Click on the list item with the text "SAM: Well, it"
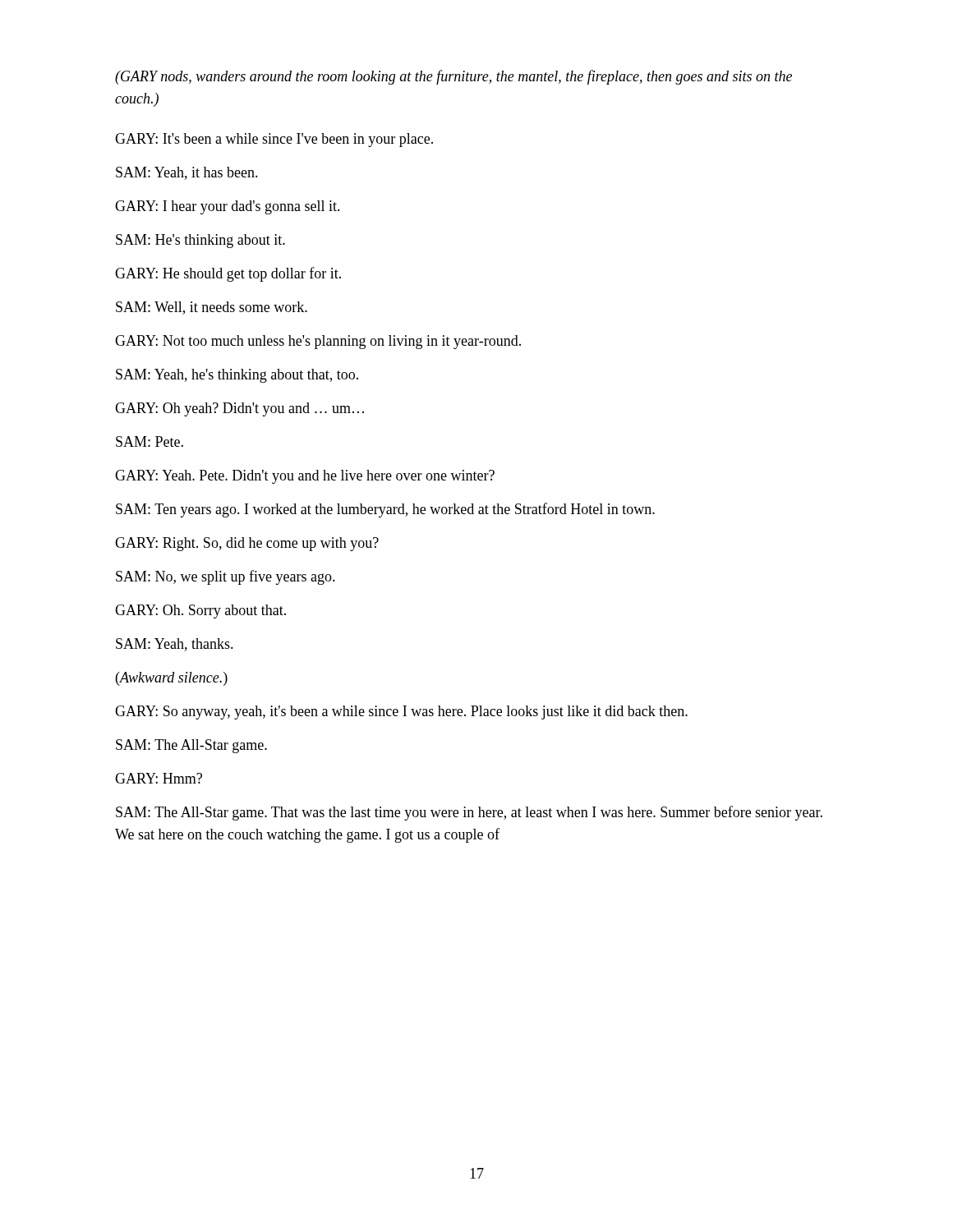 pos(211,307)
